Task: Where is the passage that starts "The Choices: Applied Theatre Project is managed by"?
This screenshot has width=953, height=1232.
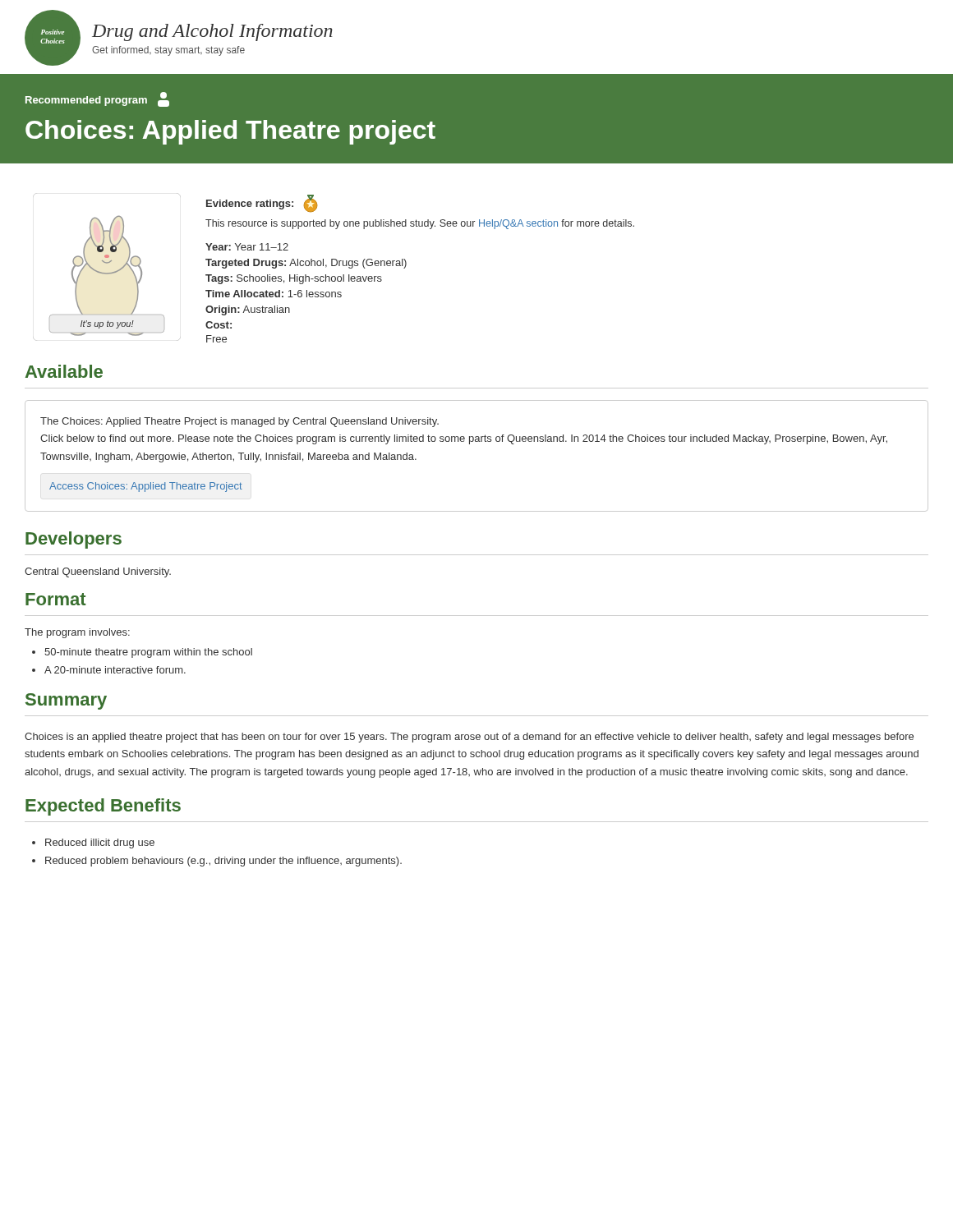Action: point(239,422)
